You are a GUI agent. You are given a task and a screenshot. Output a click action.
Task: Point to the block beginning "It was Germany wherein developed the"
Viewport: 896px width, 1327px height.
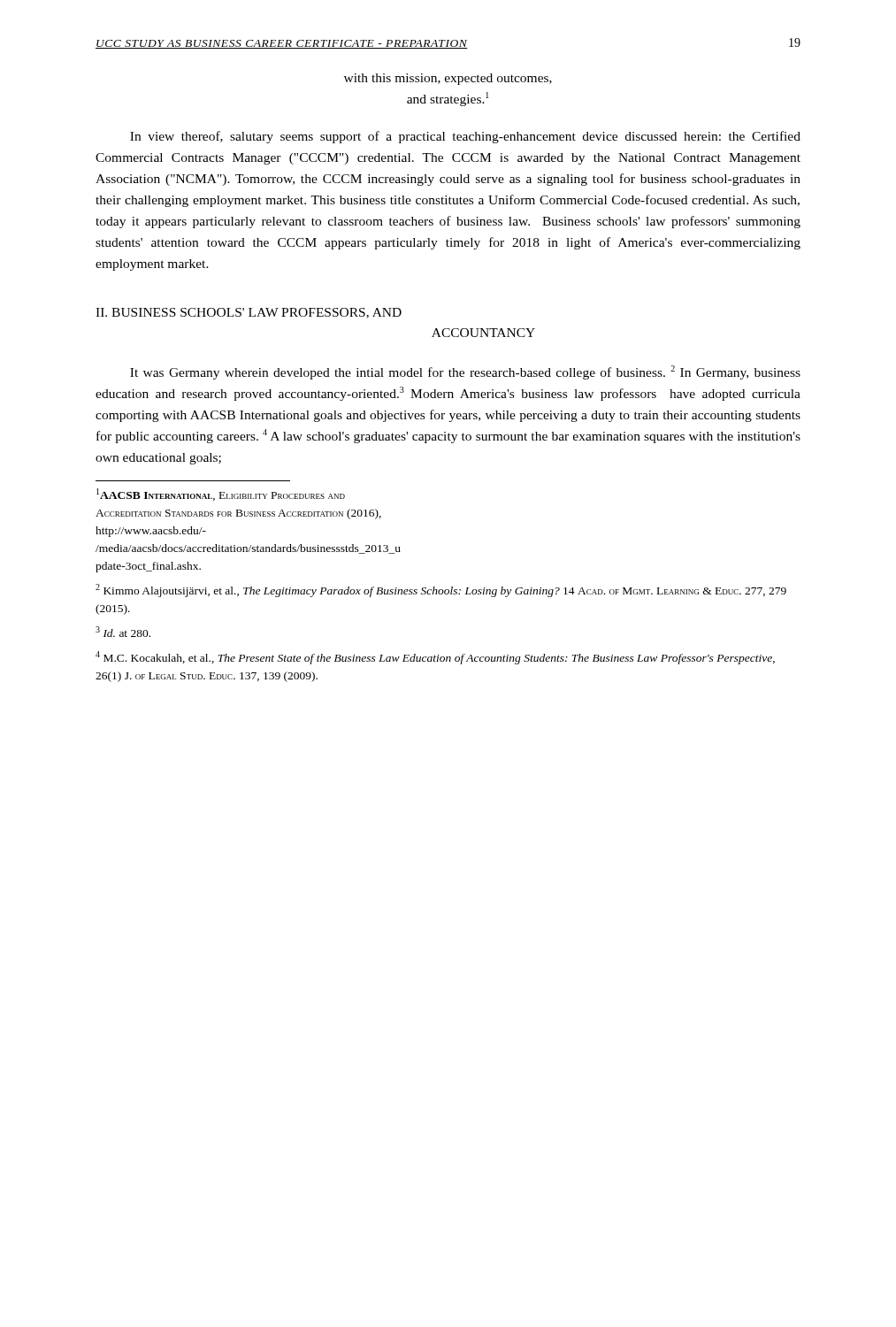448,414
